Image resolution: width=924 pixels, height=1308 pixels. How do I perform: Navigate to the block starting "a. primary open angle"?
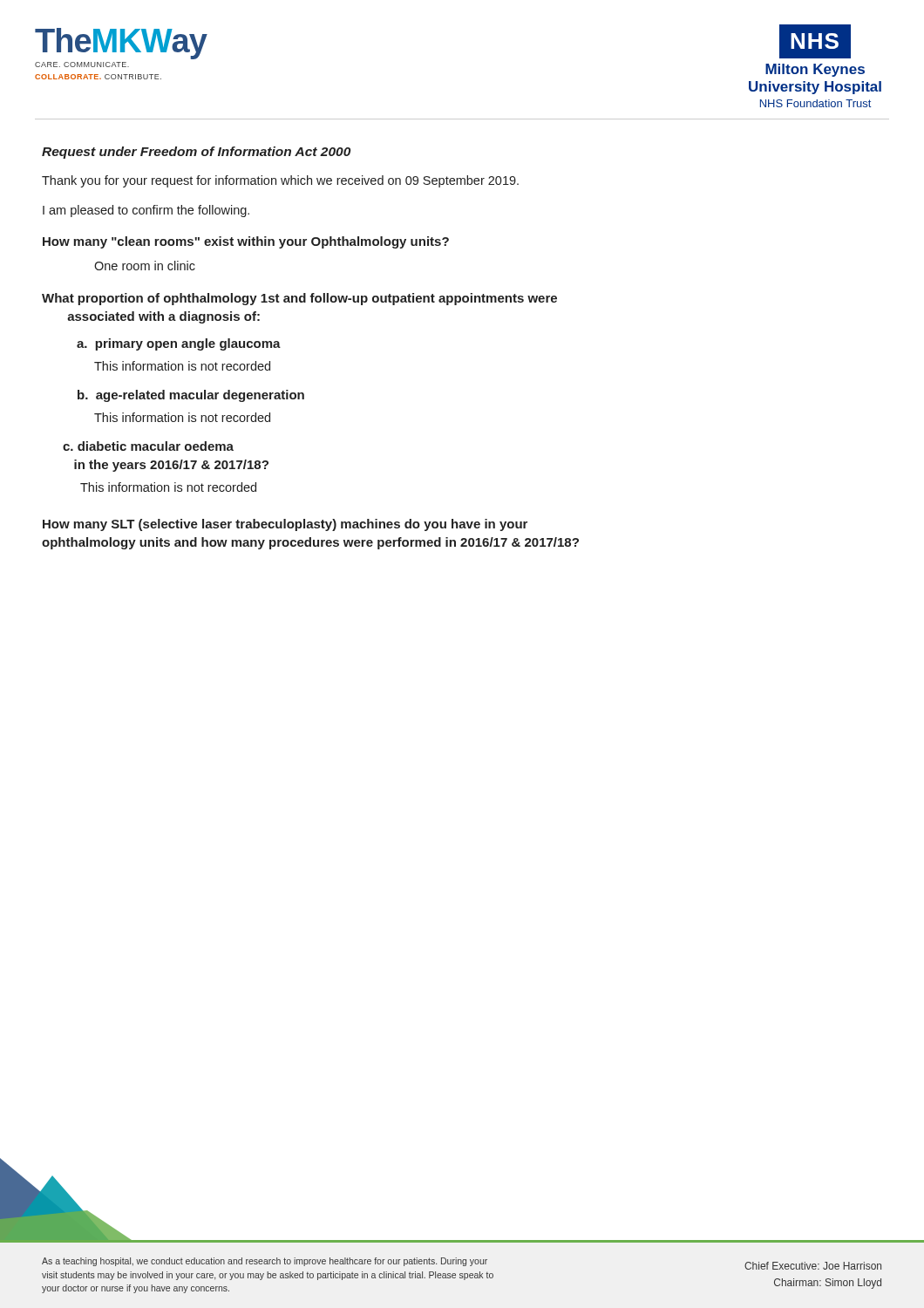click(178, 343)
